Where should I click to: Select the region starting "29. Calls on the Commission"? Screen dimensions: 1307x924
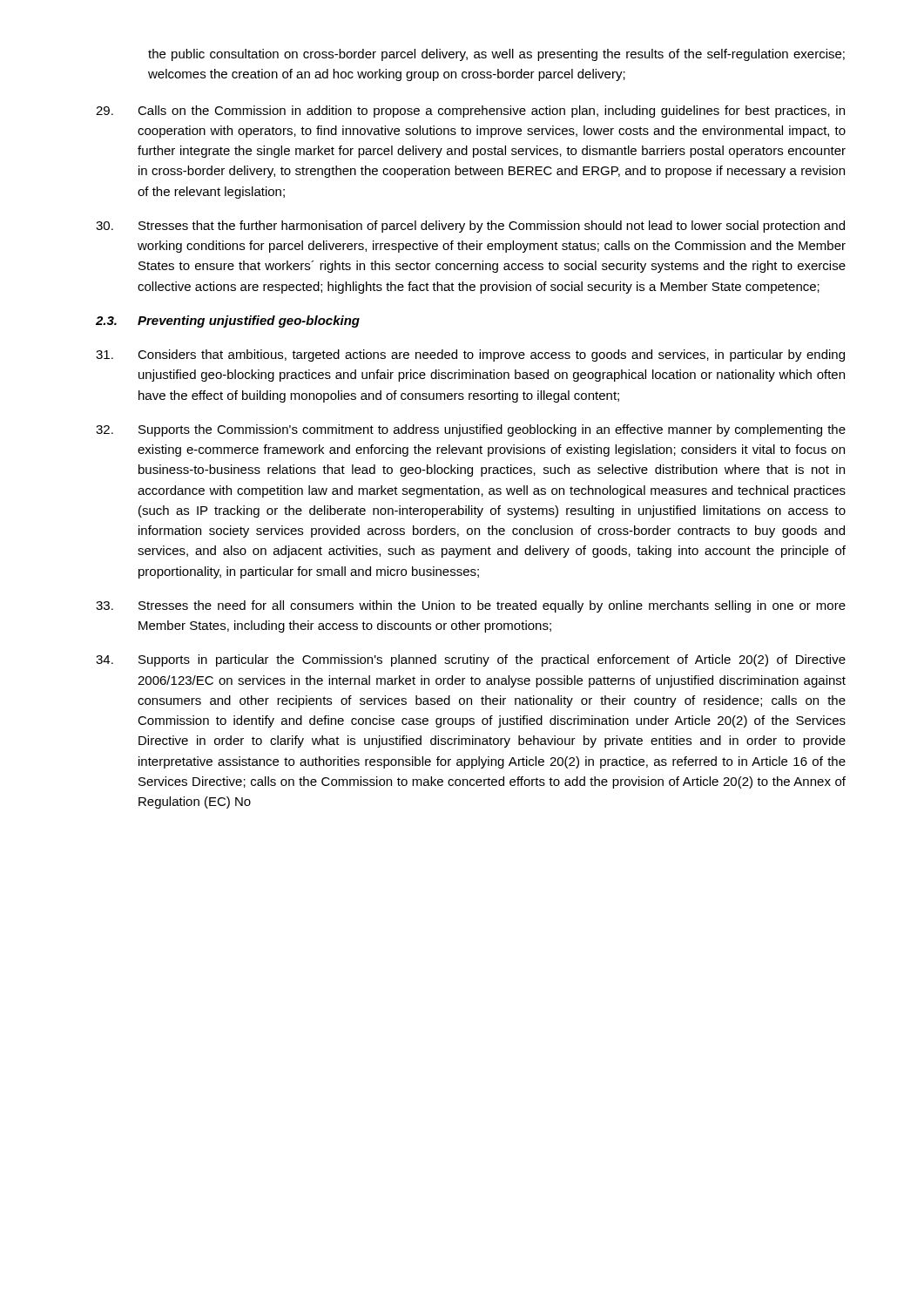coord(471,150)
